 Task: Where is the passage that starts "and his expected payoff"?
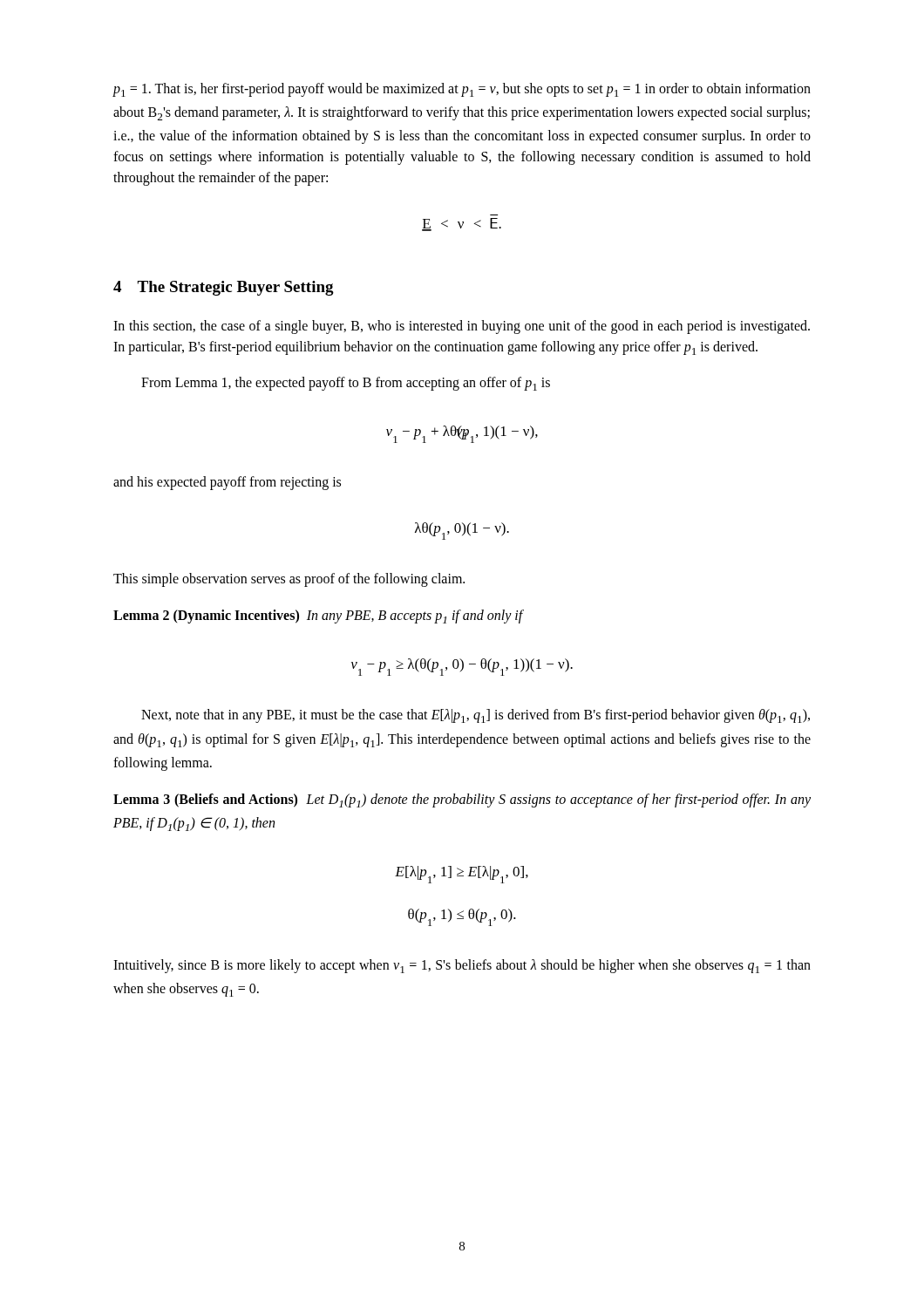pos(227,482)
